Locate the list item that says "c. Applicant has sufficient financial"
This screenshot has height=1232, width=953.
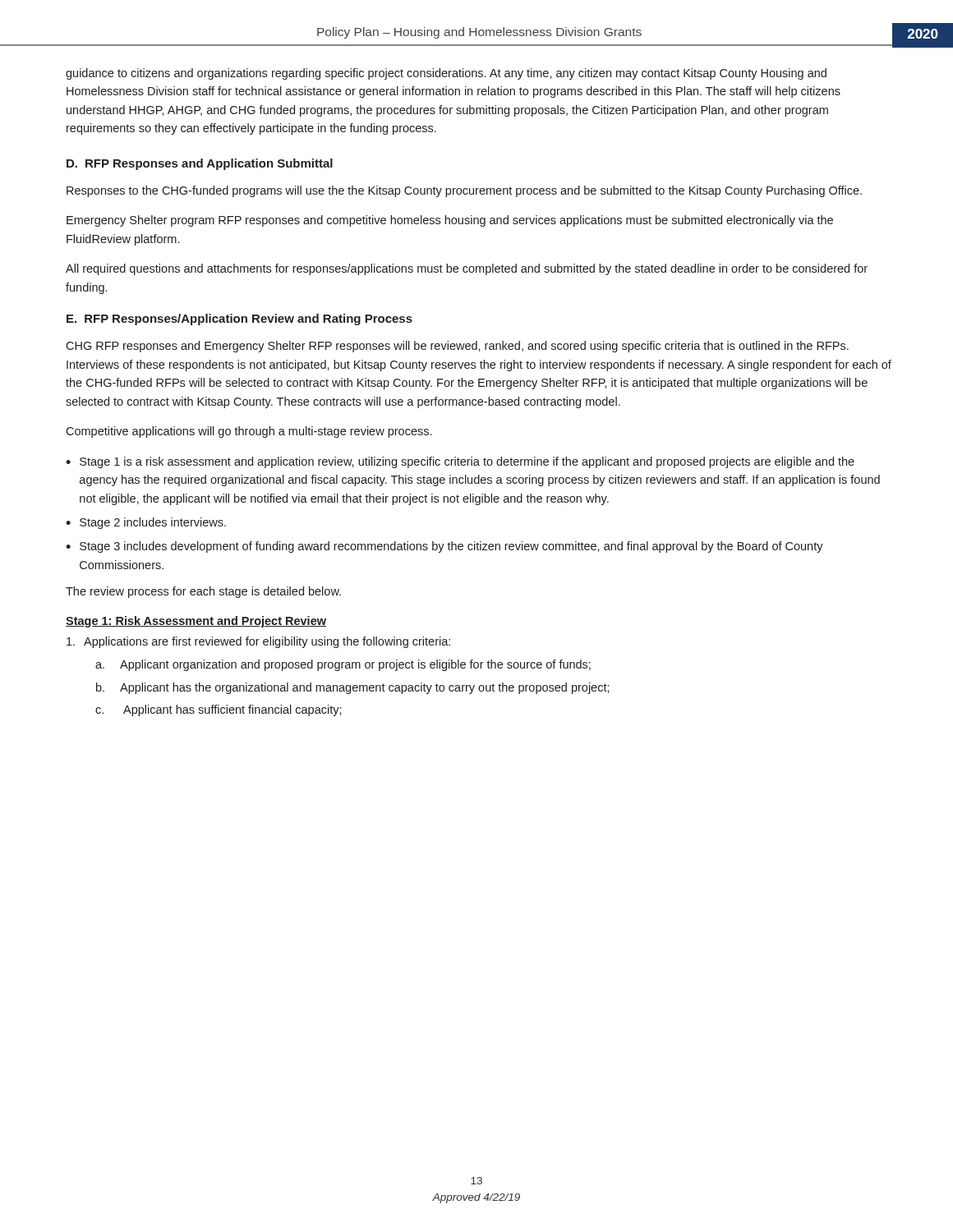click(219, 710)
